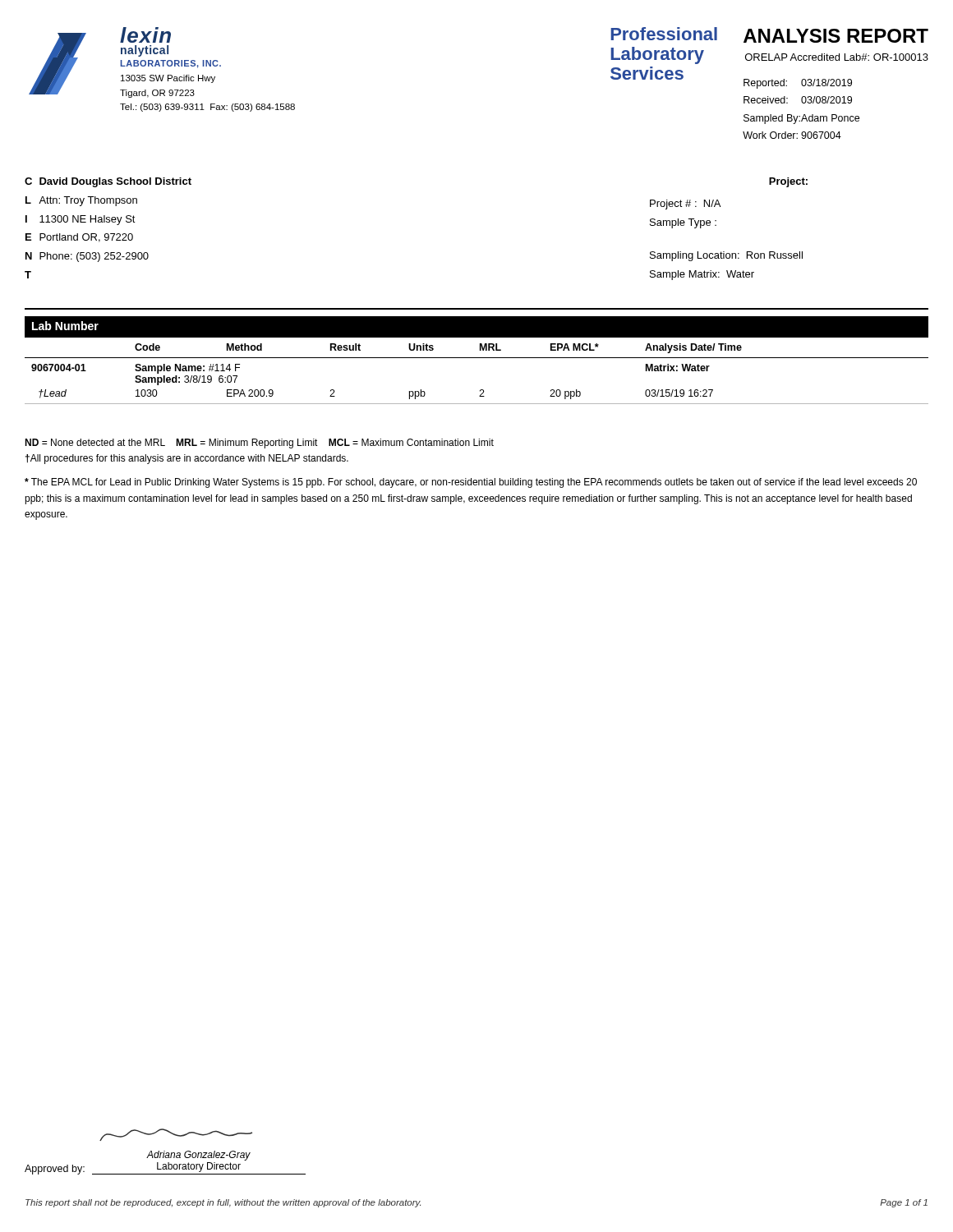Navigate to the text starting "13035 SW Pacific Hwy Tigard,"
Image resolution: width=953 pixels, height=1232 pixels.
tap(208, 93)
